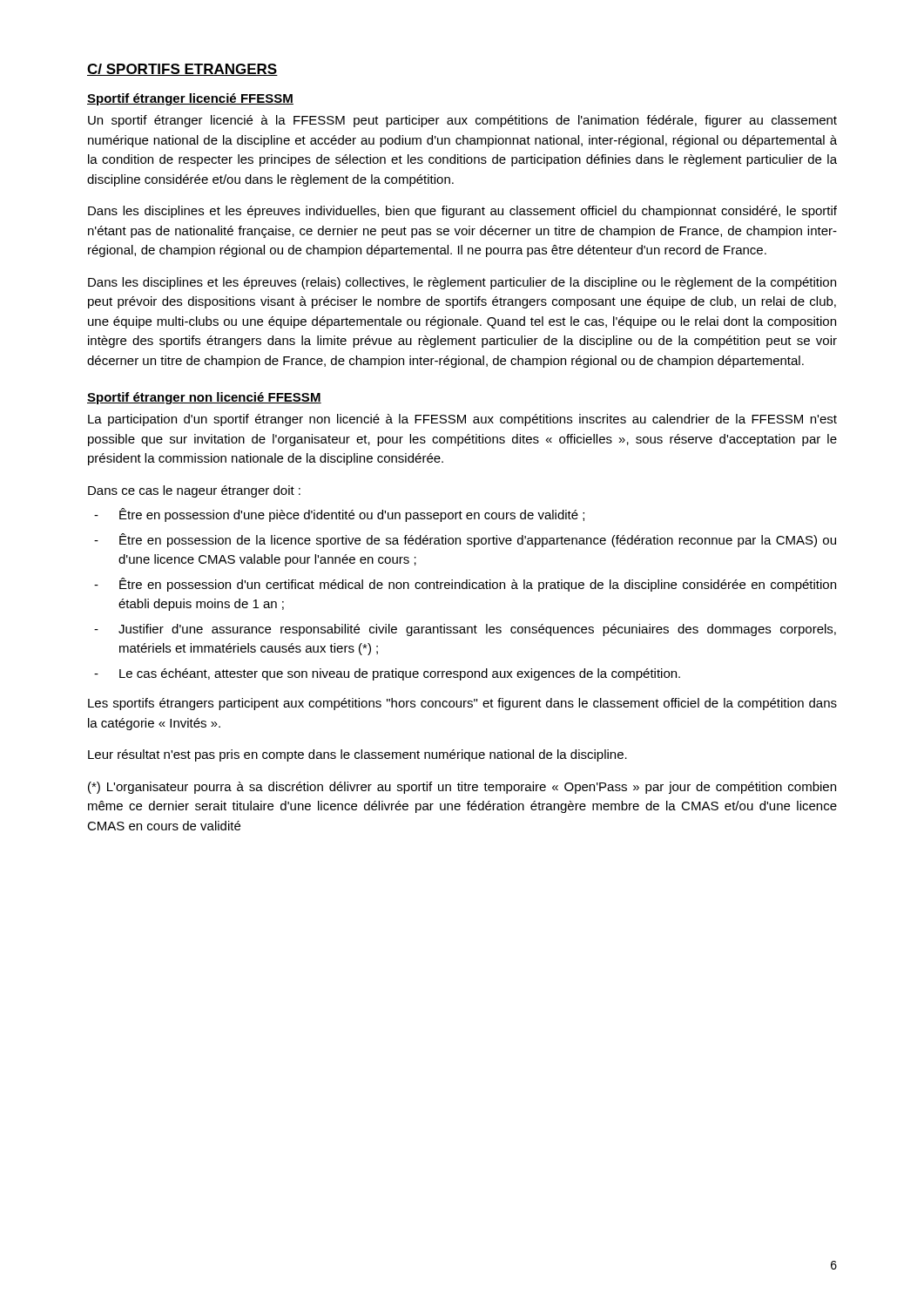Select the text starting "La participation d'un sportif étranger non licencié à"
Image resolution: width=924 pixels, height=1307 pixels.
(462, 439)
